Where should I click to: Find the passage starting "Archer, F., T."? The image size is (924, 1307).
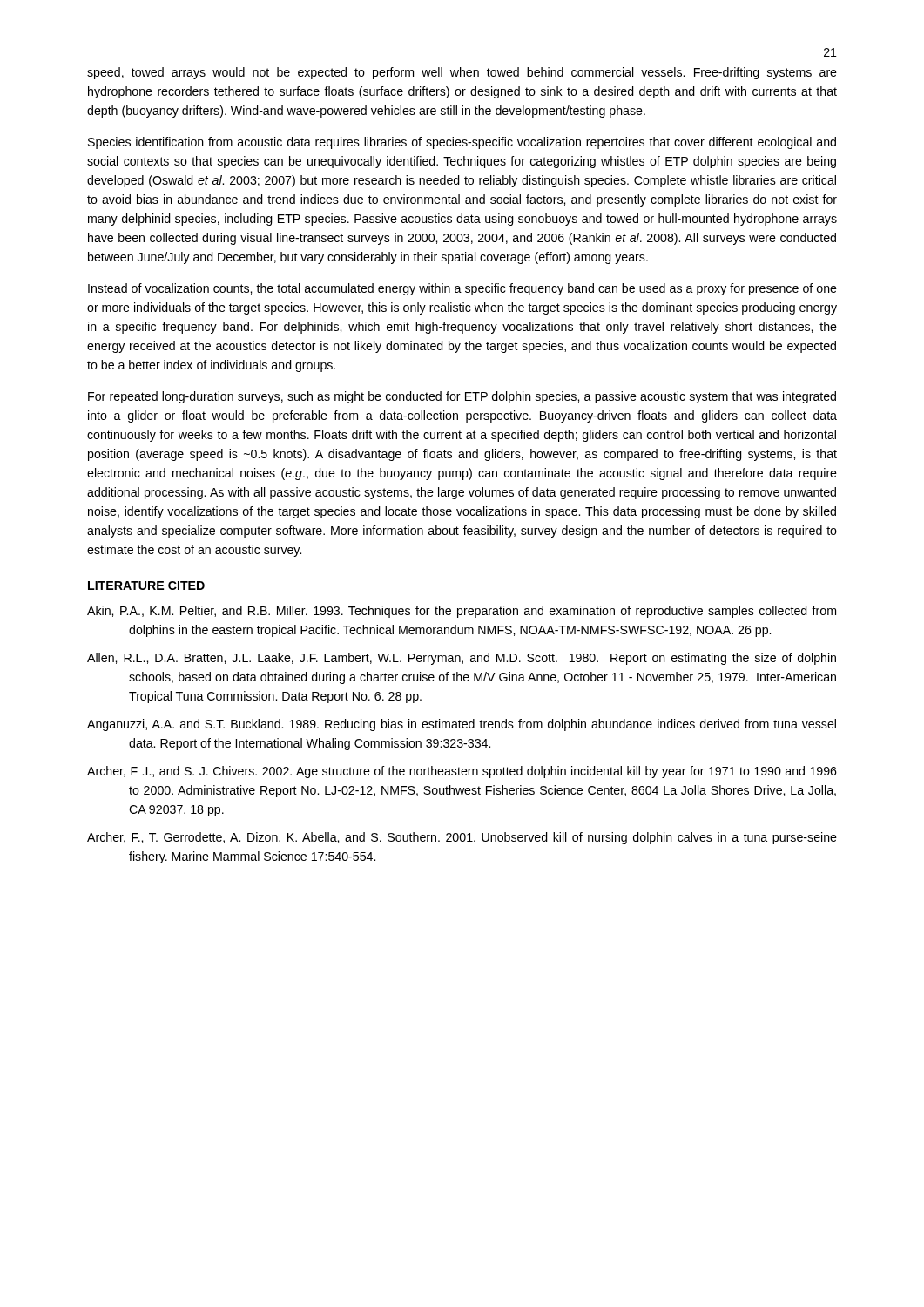(x=462, y=847)
